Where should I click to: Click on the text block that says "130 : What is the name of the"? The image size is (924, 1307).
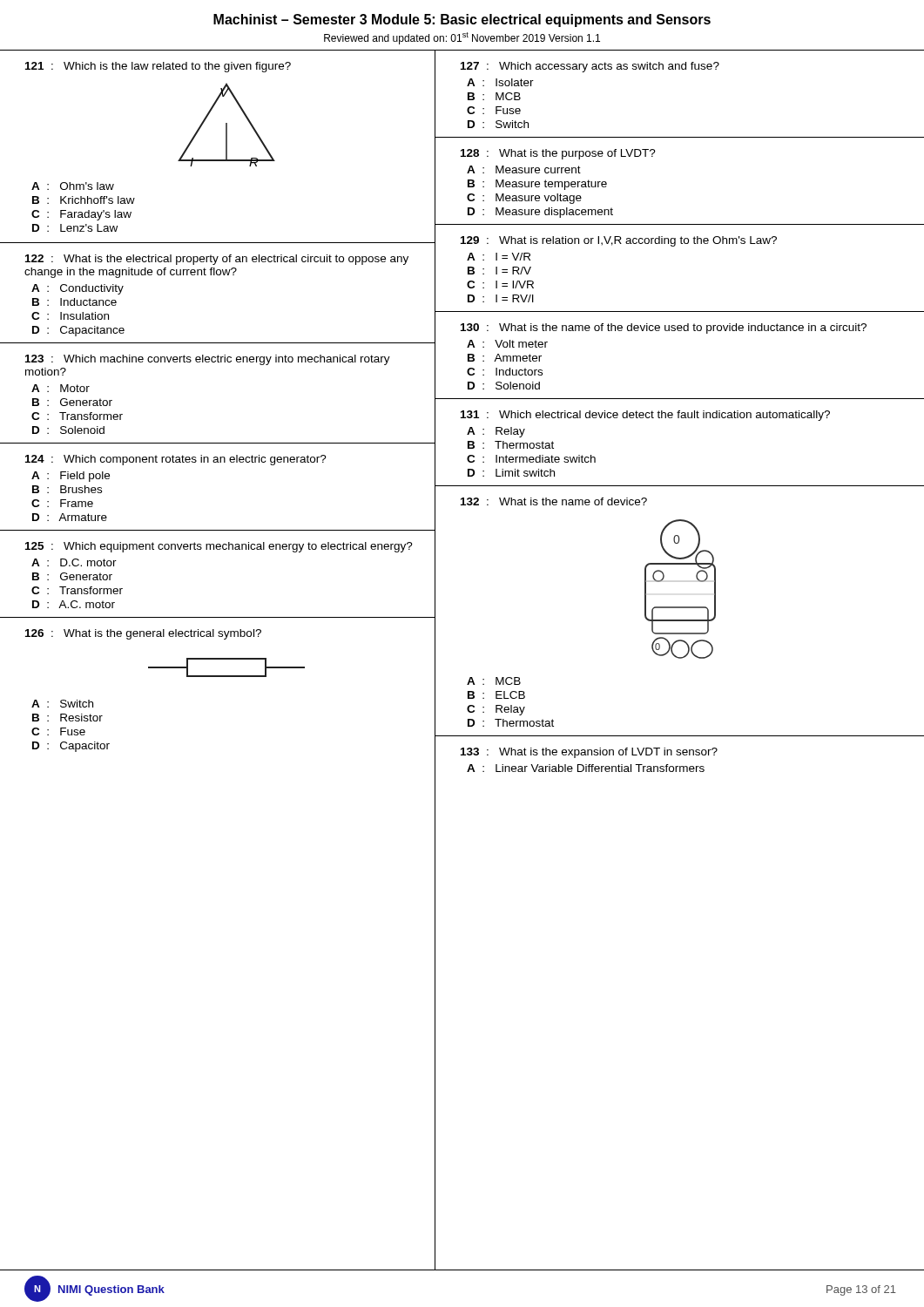pos(664,328)
